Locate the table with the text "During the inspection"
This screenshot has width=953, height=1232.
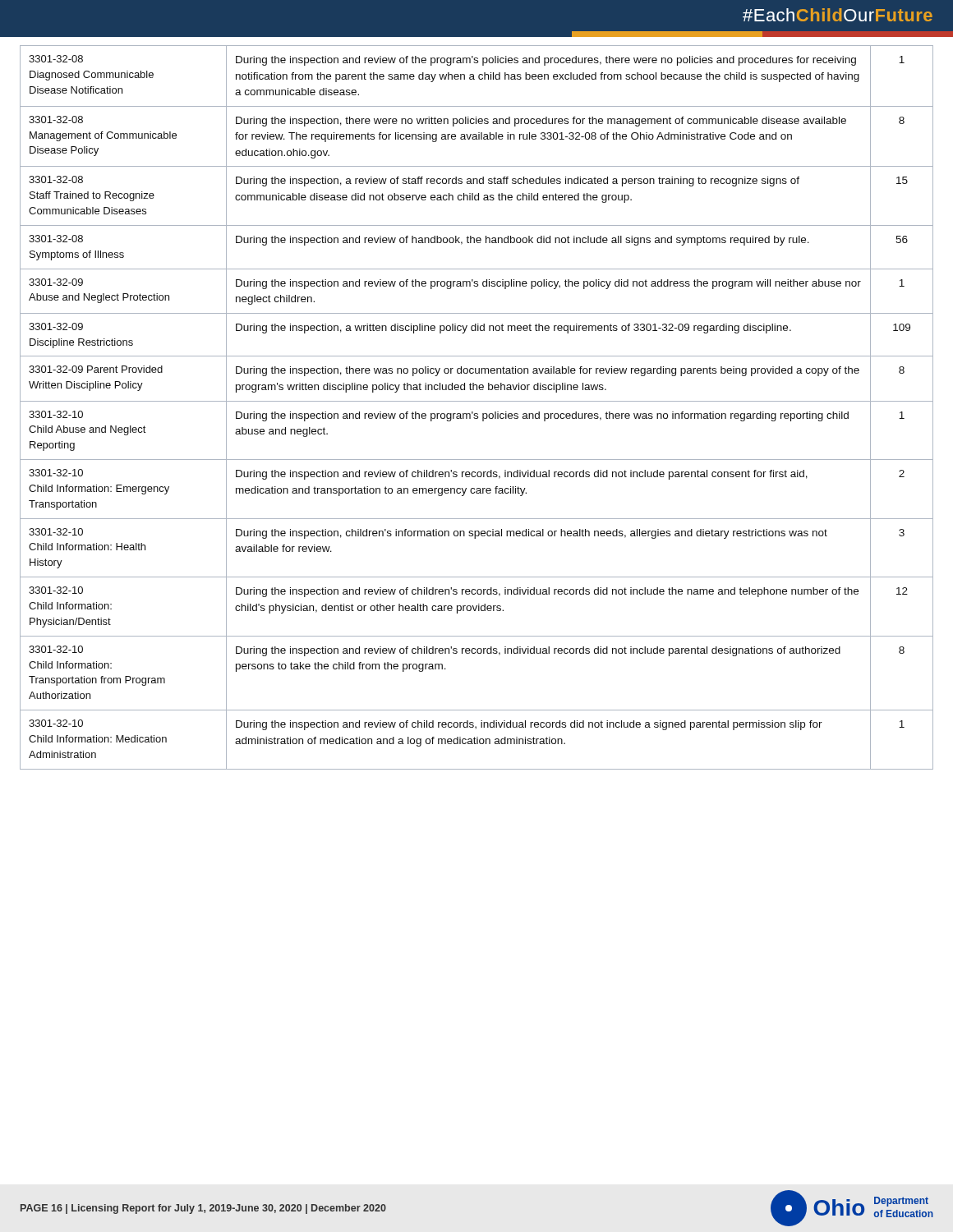(476, 407)
